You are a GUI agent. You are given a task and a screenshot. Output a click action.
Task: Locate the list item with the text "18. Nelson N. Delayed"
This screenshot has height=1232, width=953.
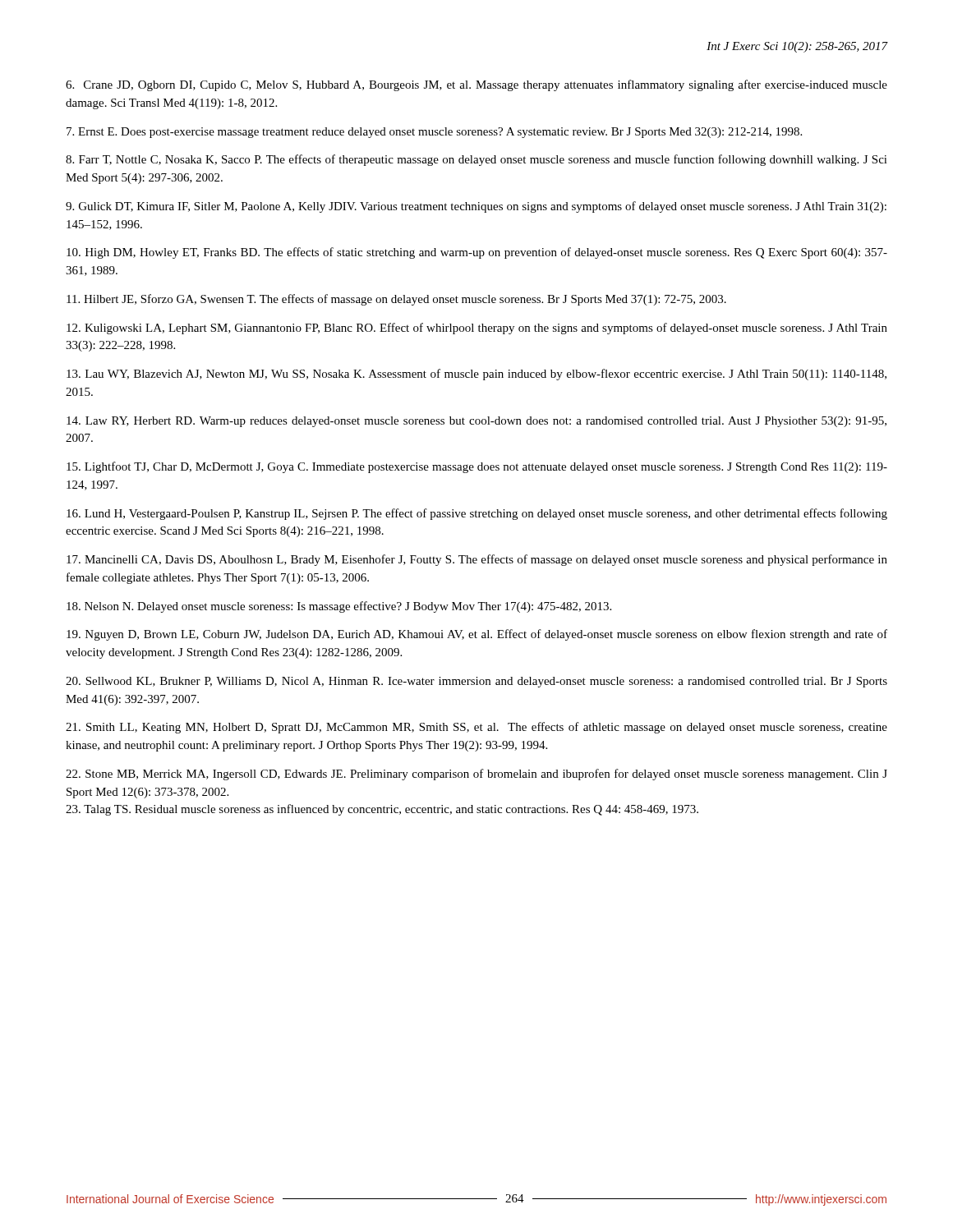click(x=339, y=606)
